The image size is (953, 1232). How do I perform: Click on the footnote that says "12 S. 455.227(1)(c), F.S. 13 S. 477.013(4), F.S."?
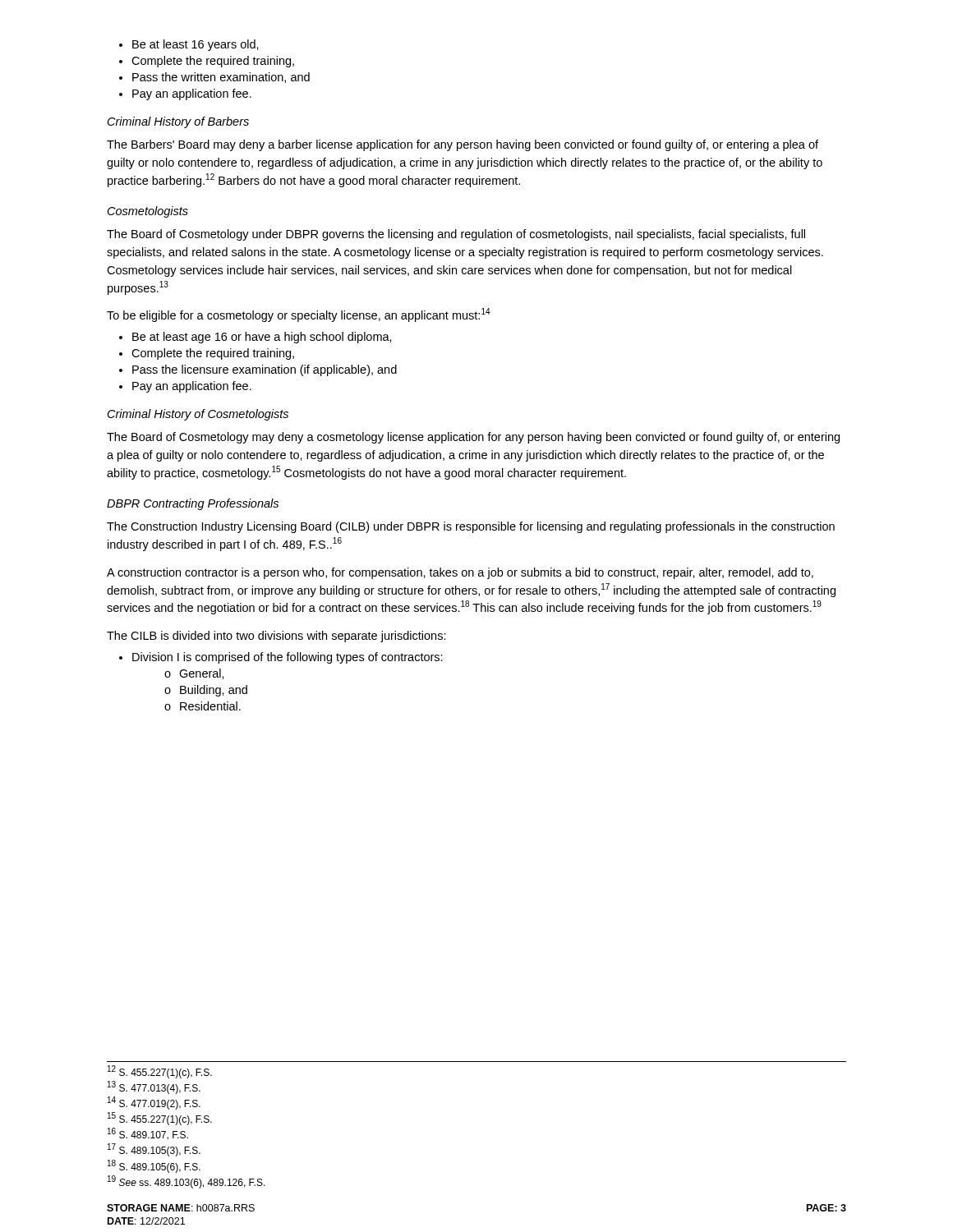(x=186, y=1126)
